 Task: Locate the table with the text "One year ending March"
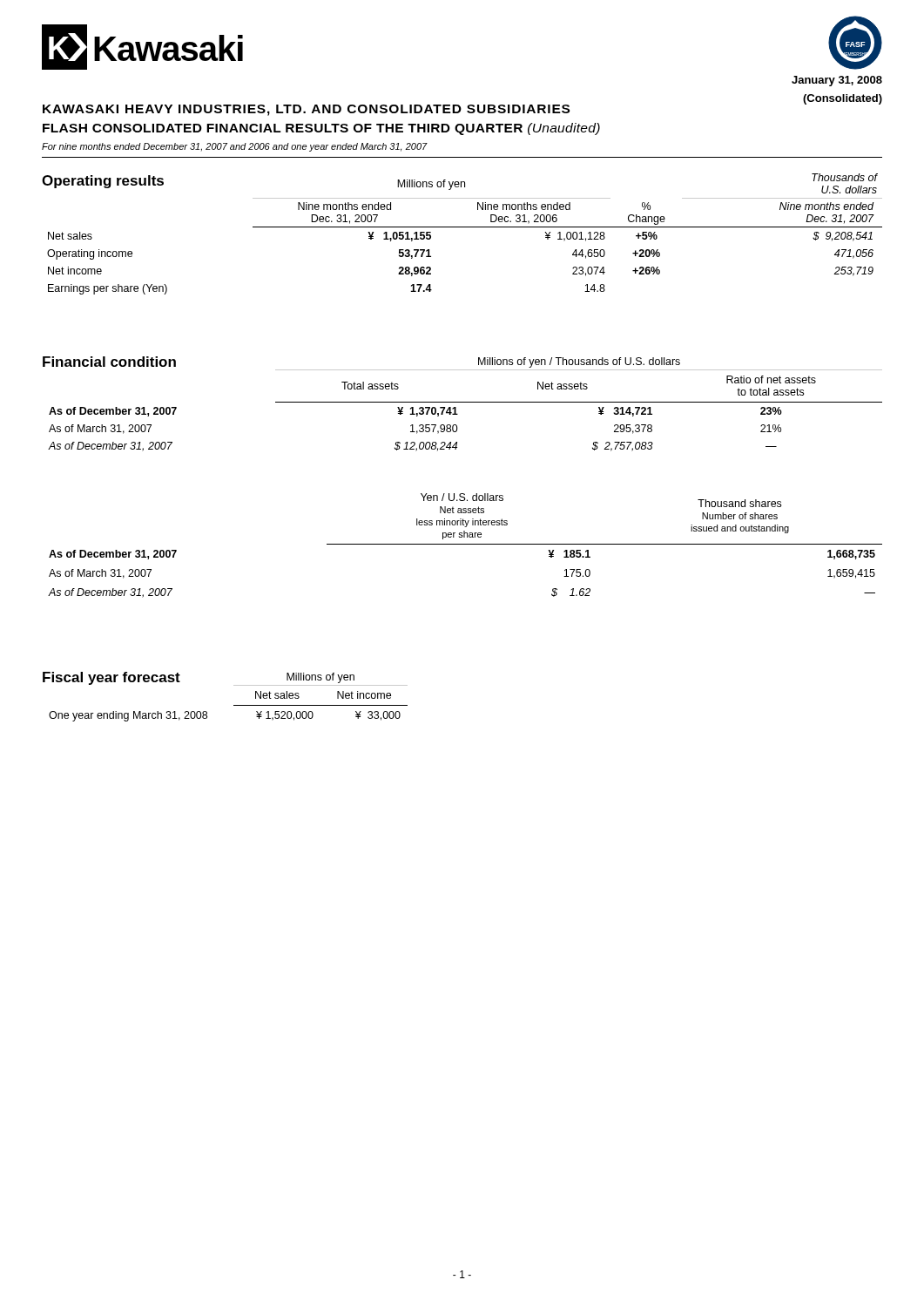(x=225, y=697)
